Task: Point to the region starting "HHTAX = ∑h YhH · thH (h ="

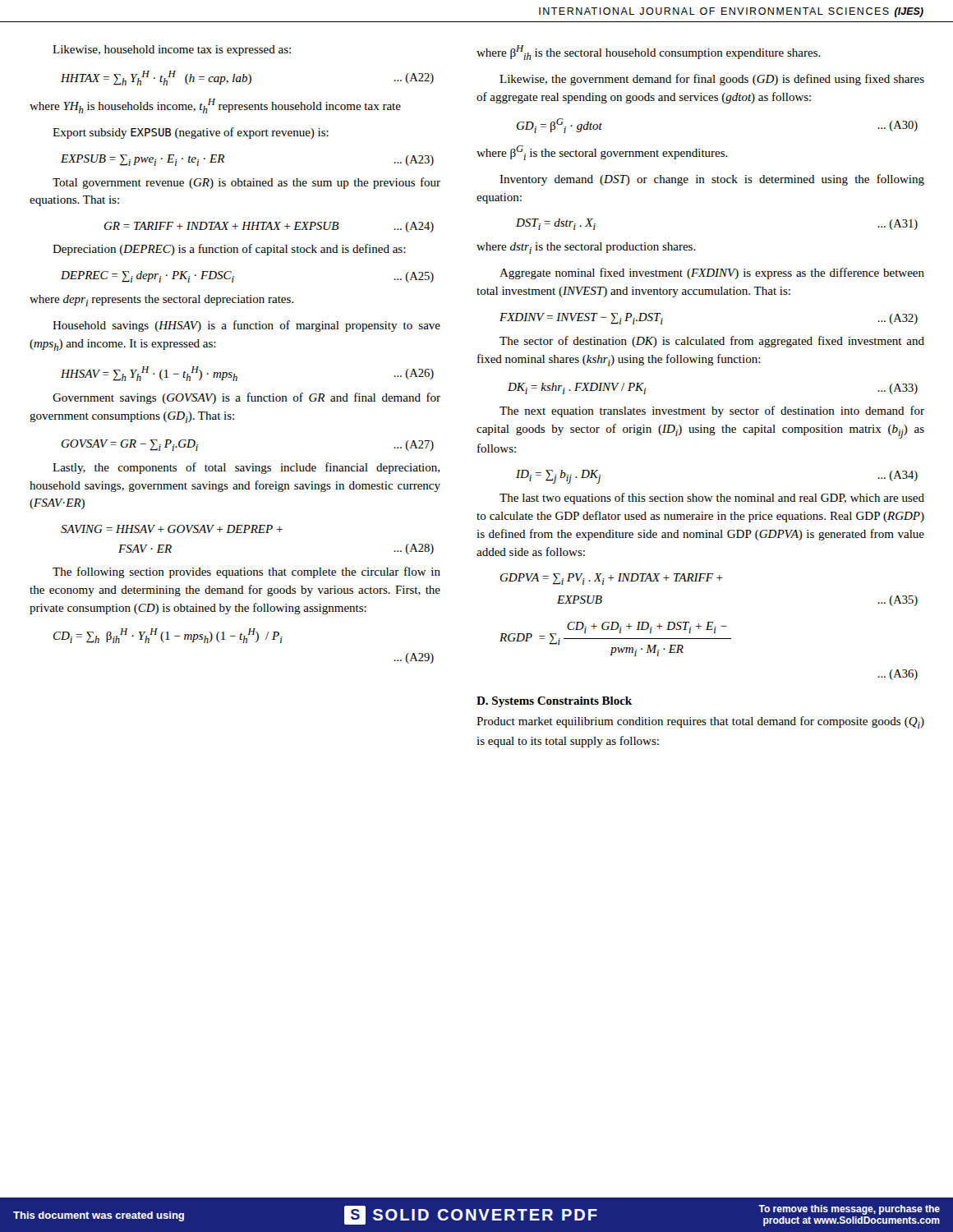Action: [239, 78]
